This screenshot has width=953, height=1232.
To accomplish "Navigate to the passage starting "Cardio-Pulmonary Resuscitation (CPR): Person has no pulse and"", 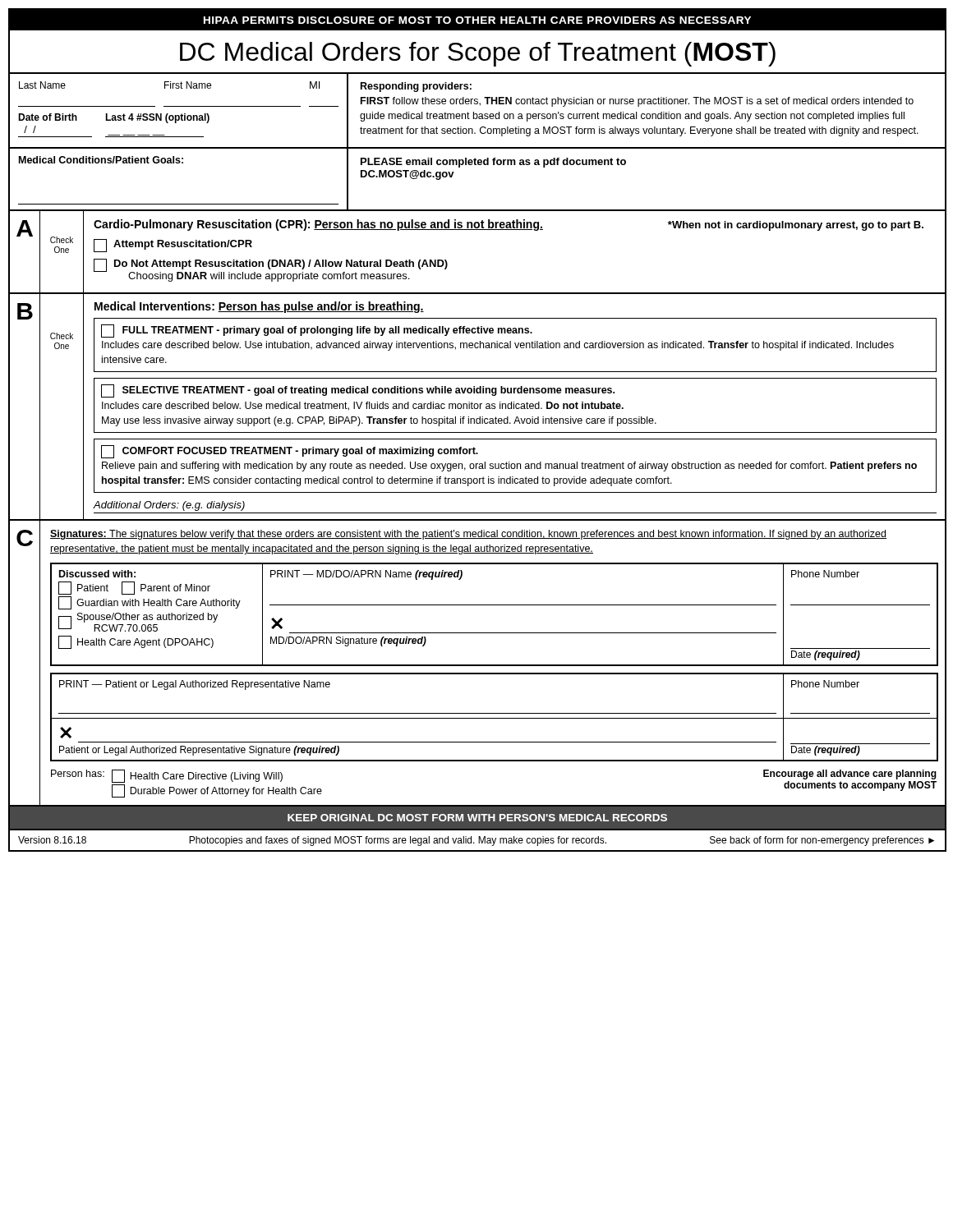I will pyautogui.click(x=509, y=225).
